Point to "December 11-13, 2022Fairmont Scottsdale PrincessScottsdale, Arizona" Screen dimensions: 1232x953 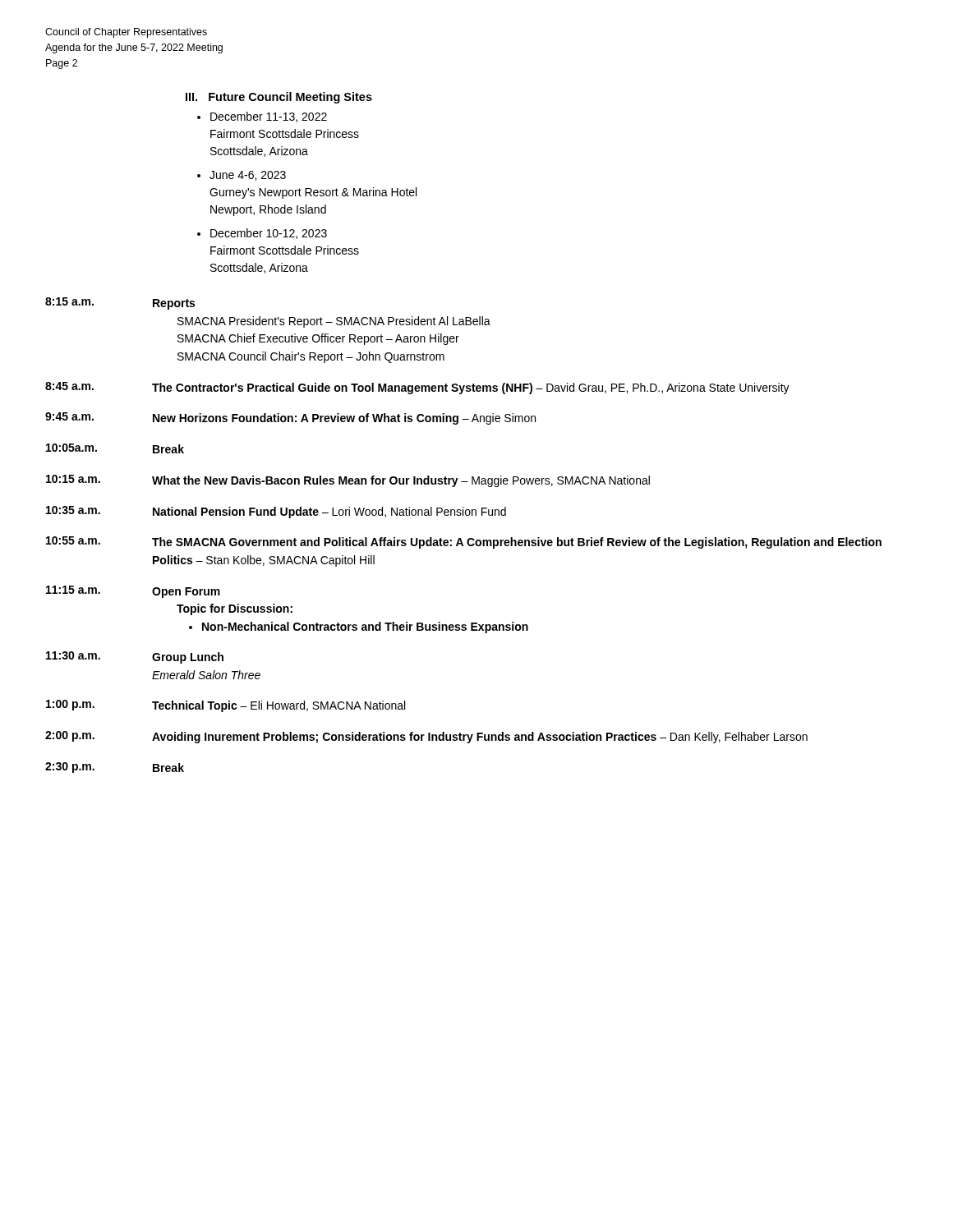tap(284, 134)
